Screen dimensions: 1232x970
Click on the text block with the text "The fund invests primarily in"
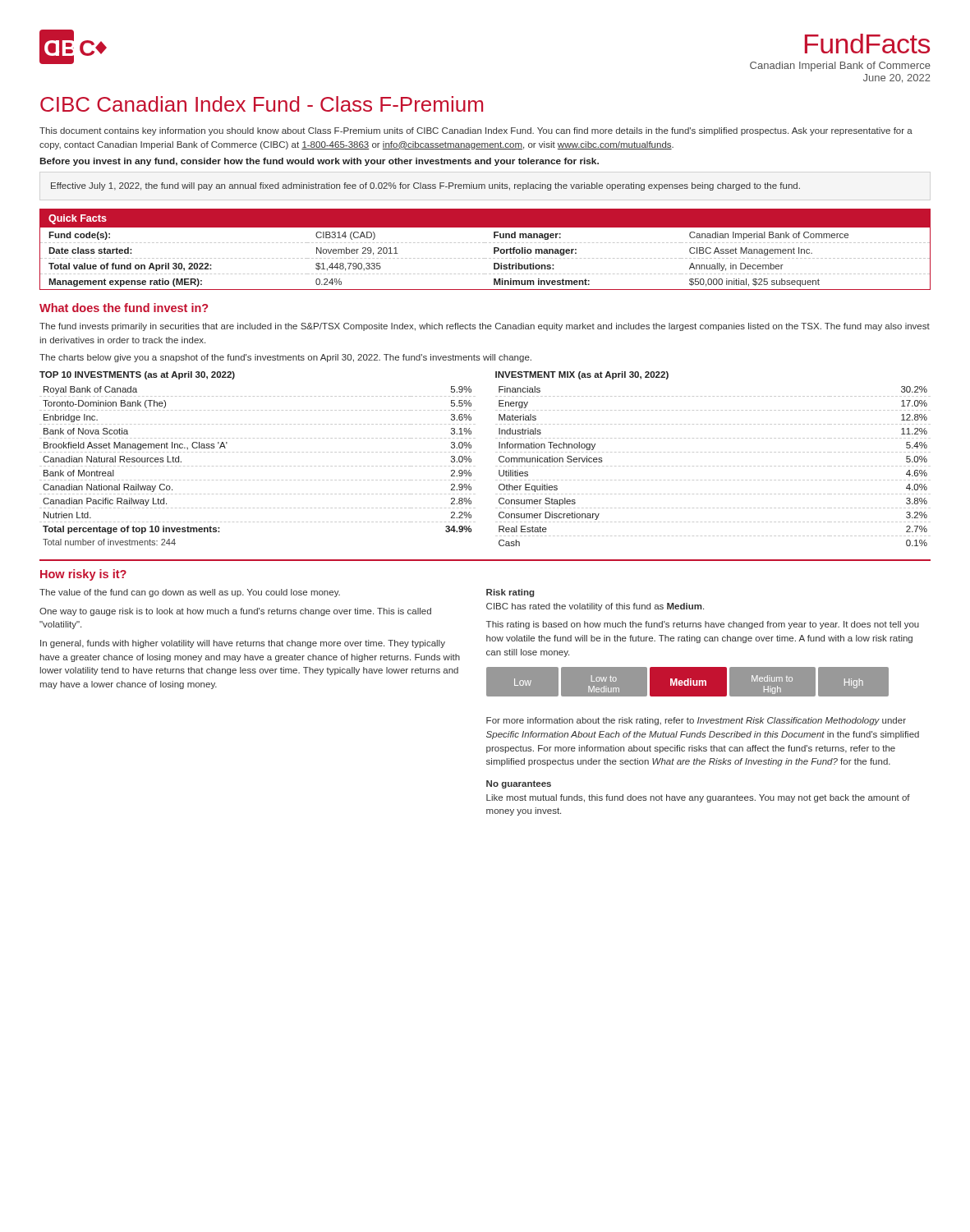pos(484,333)
